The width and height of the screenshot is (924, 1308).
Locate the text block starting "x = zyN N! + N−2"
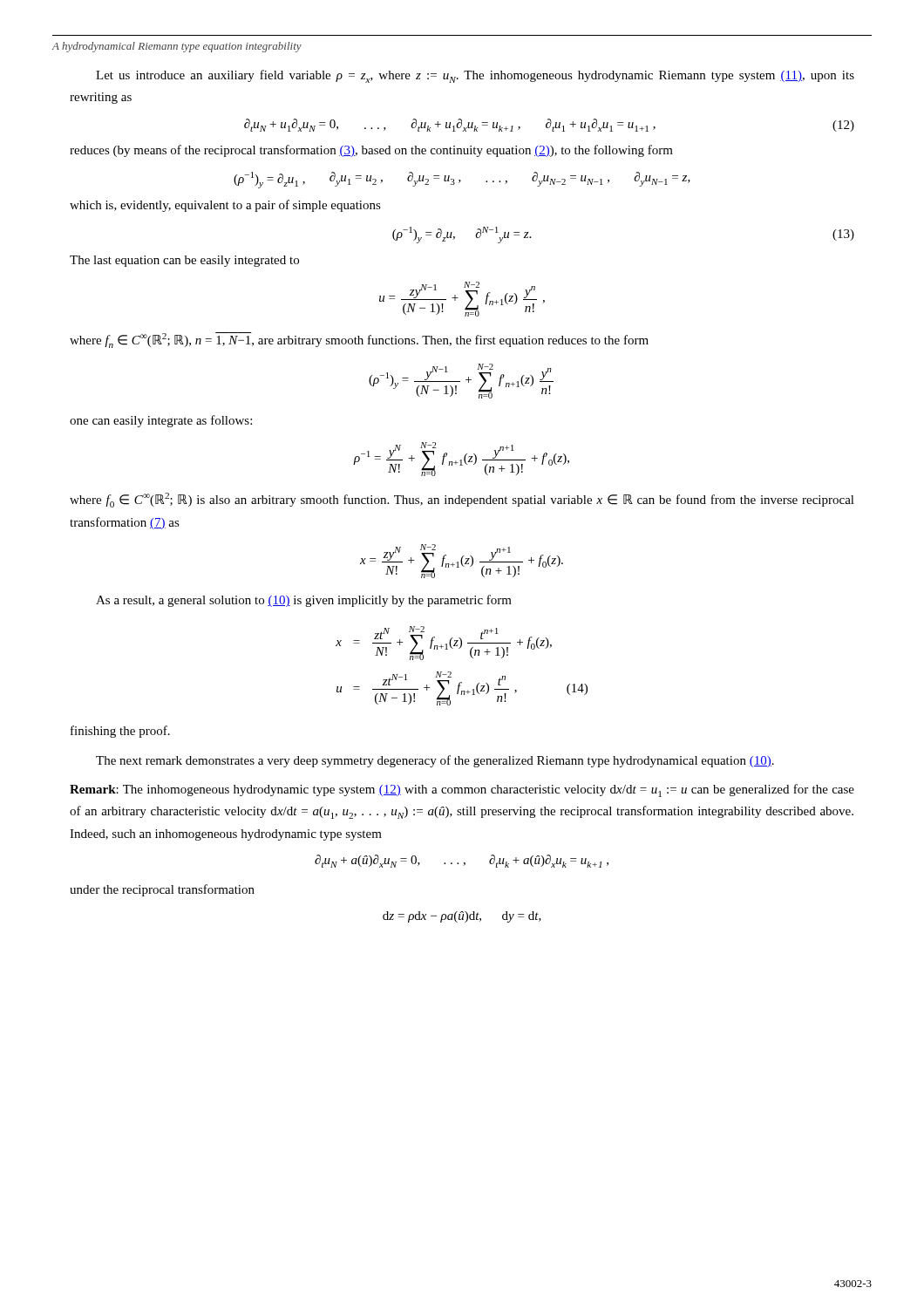462,561
